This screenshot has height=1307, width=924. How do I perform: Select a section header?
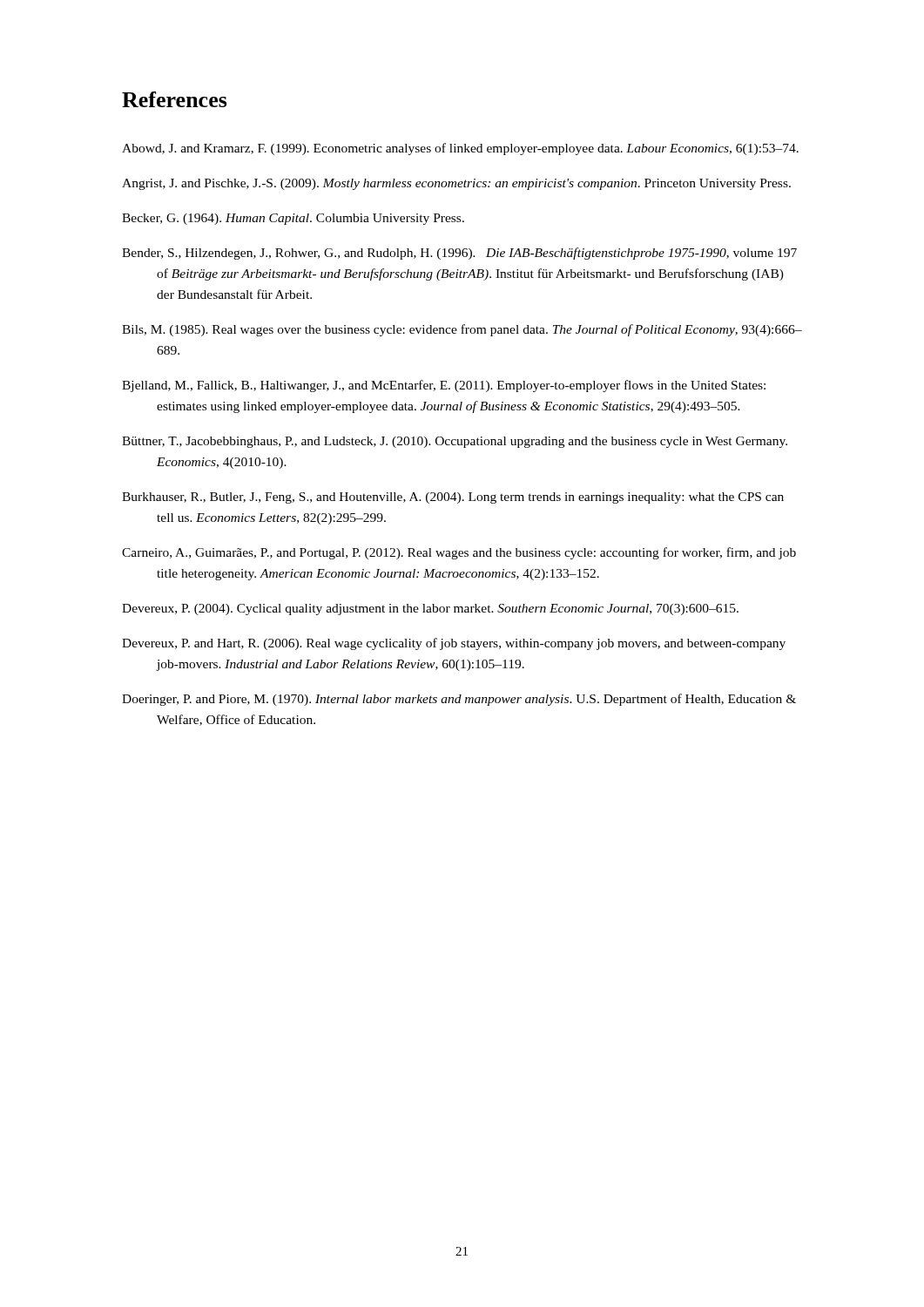click(462, 100)
